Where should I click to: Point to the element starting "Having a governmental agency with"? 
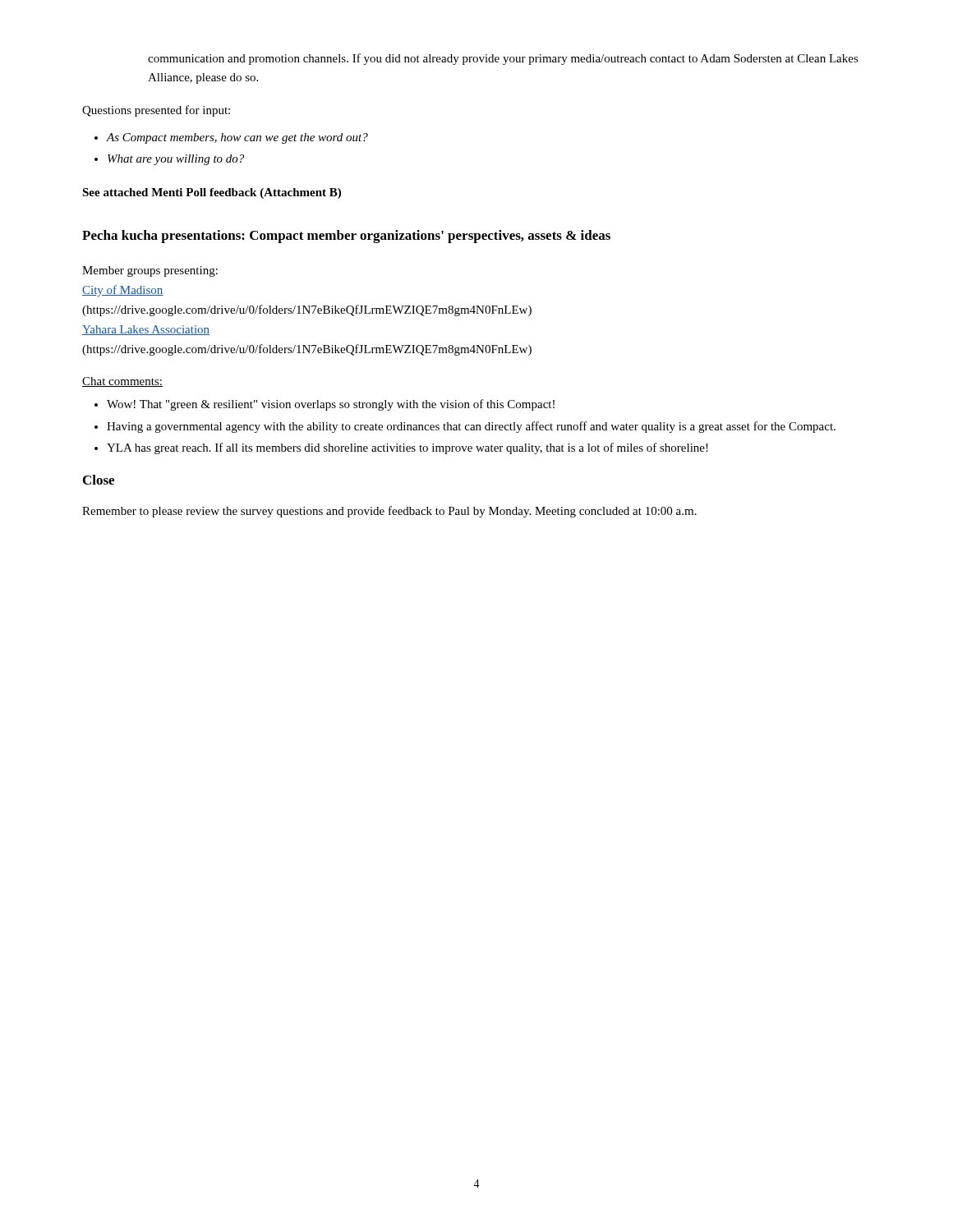click(472, 426)
